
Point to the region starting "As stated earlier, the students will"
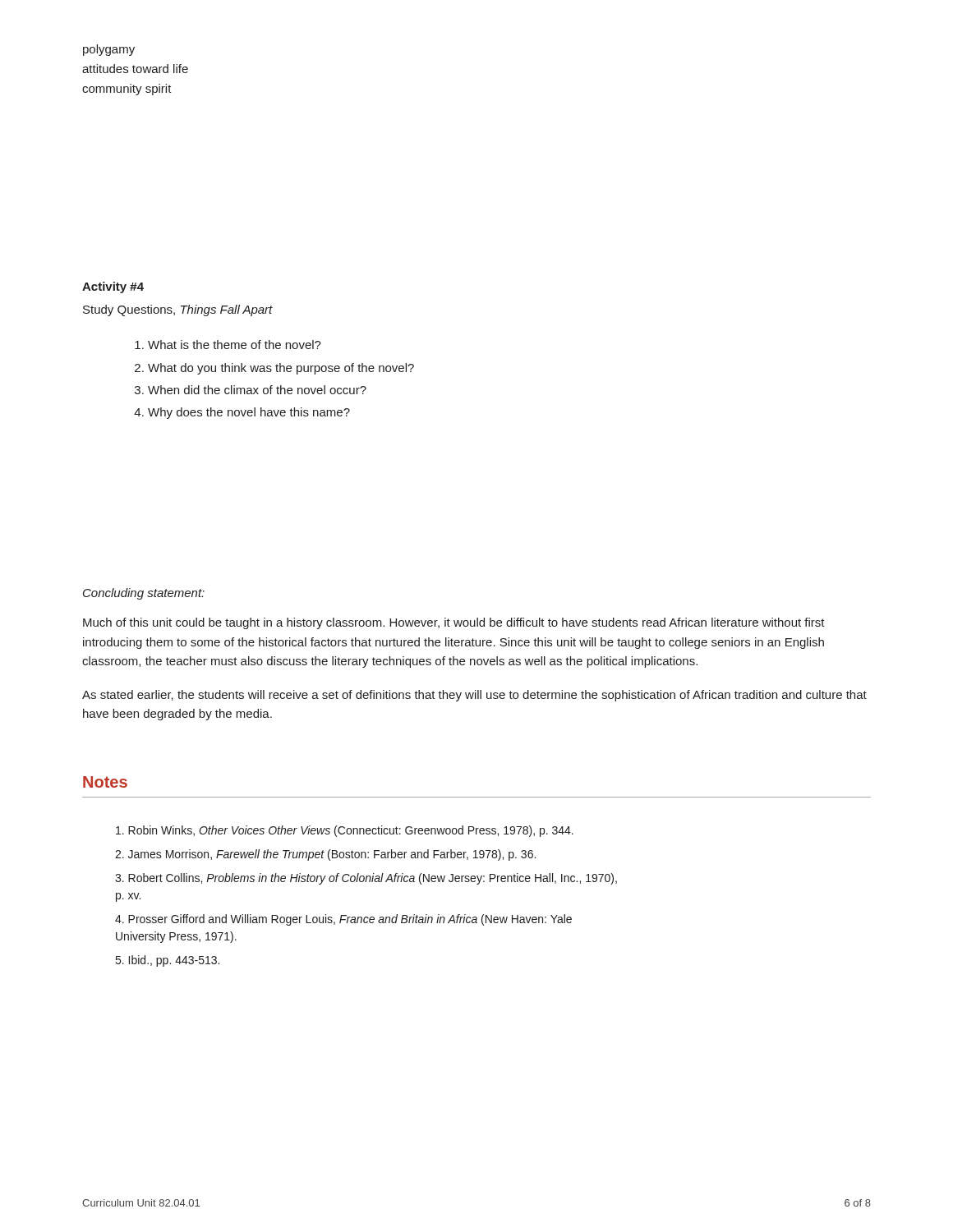point(474,704)
